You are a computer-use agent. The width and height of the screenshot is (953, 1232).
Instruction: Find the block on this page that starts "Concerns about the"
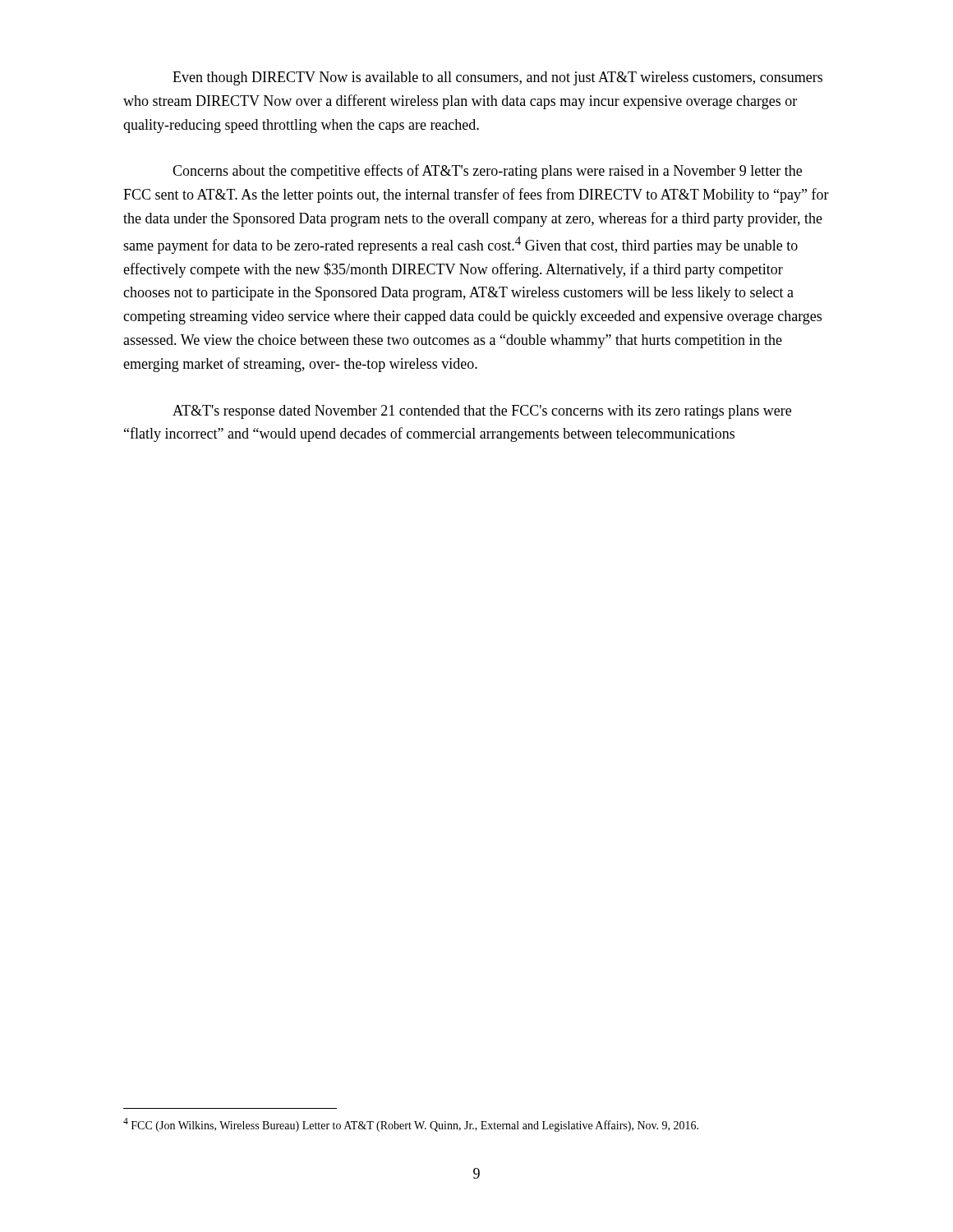point(476,267)
